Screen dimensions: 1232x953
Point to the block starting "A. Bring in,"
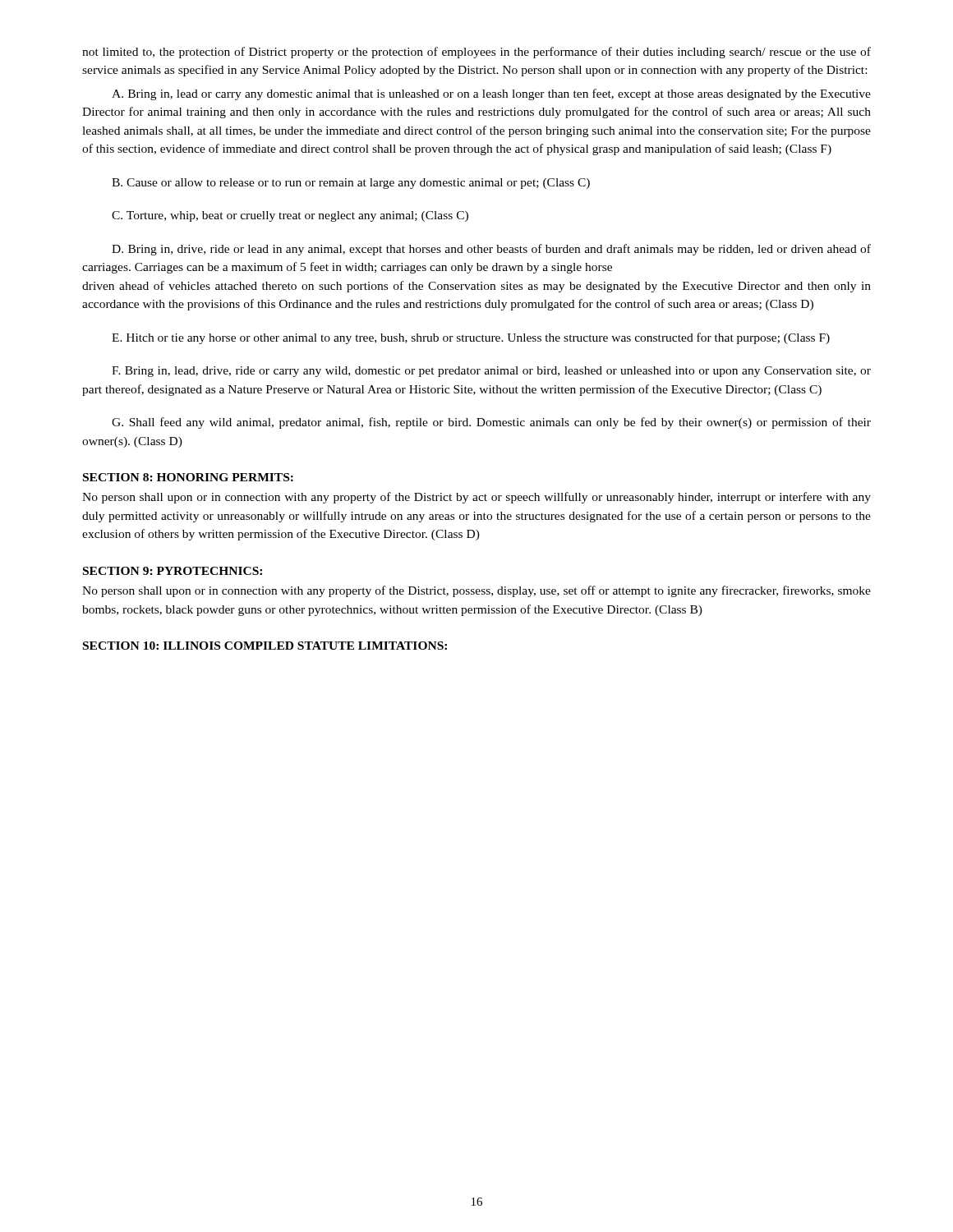tap(476, 121)
